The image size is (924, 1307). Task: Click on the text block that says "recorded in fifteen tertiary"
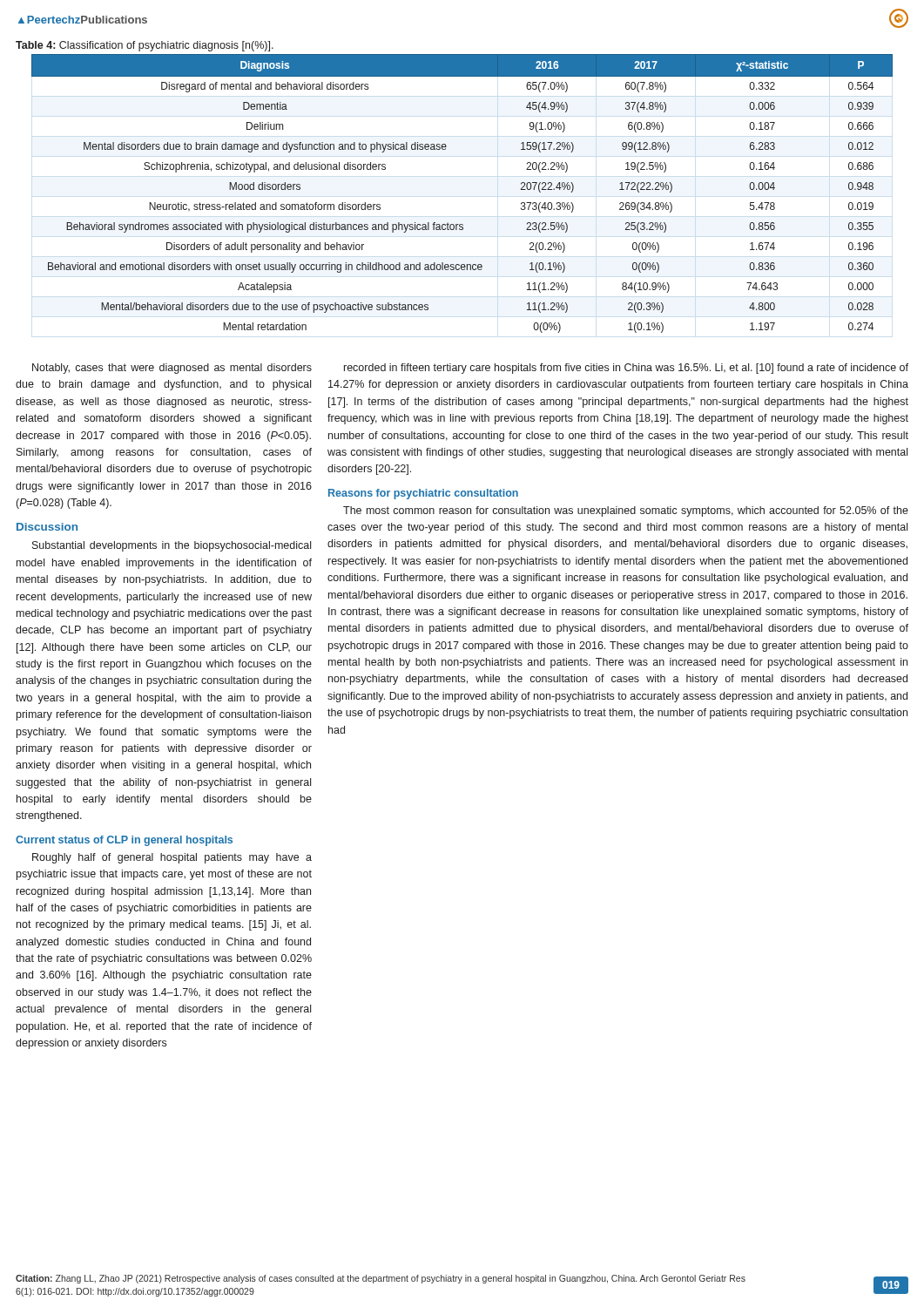click(x=618, y=418)
